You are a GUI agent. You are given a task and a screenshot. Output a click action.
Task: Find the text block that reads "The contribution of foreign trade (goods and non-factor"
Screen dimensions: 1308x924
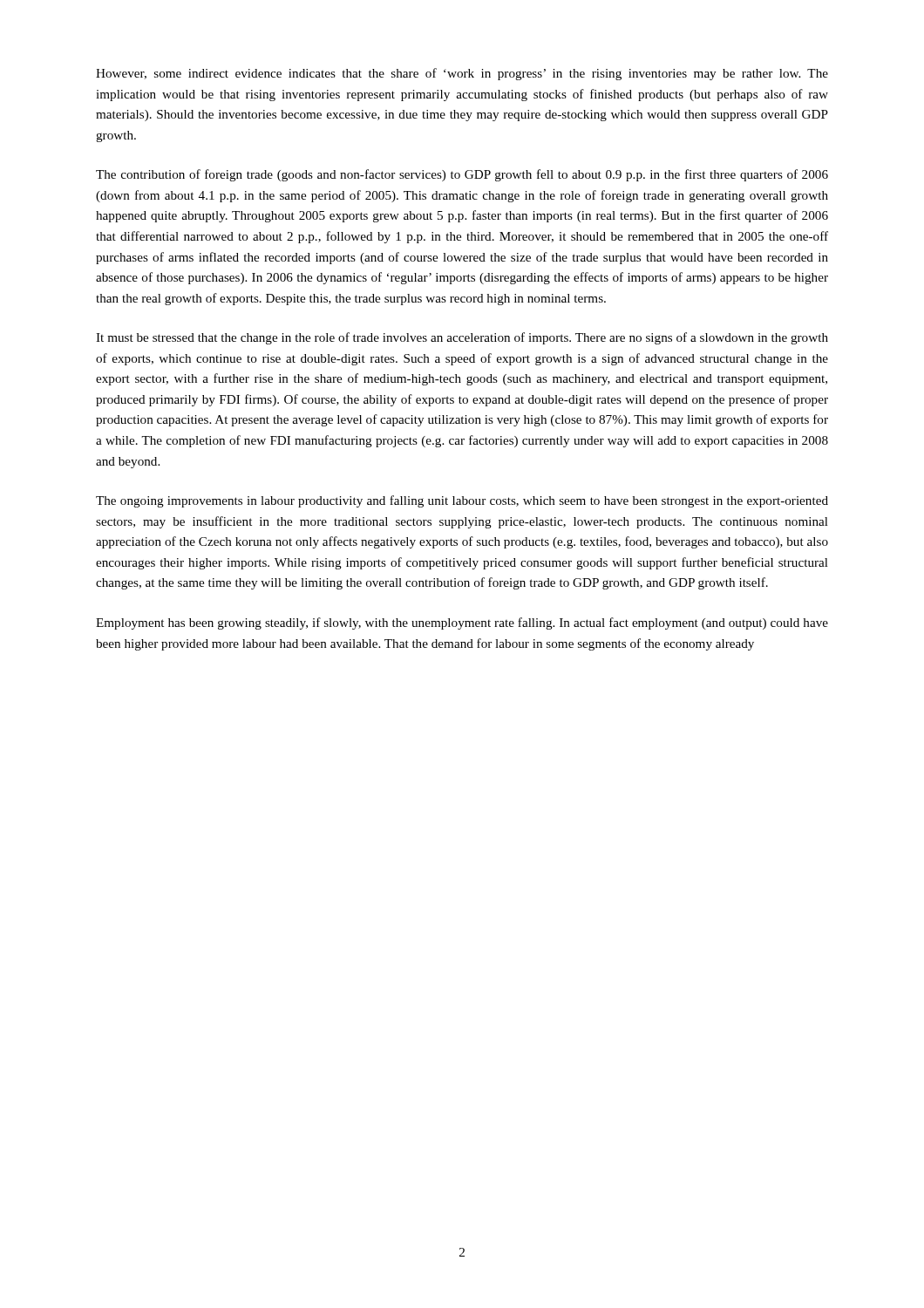[x=462, y=236]
